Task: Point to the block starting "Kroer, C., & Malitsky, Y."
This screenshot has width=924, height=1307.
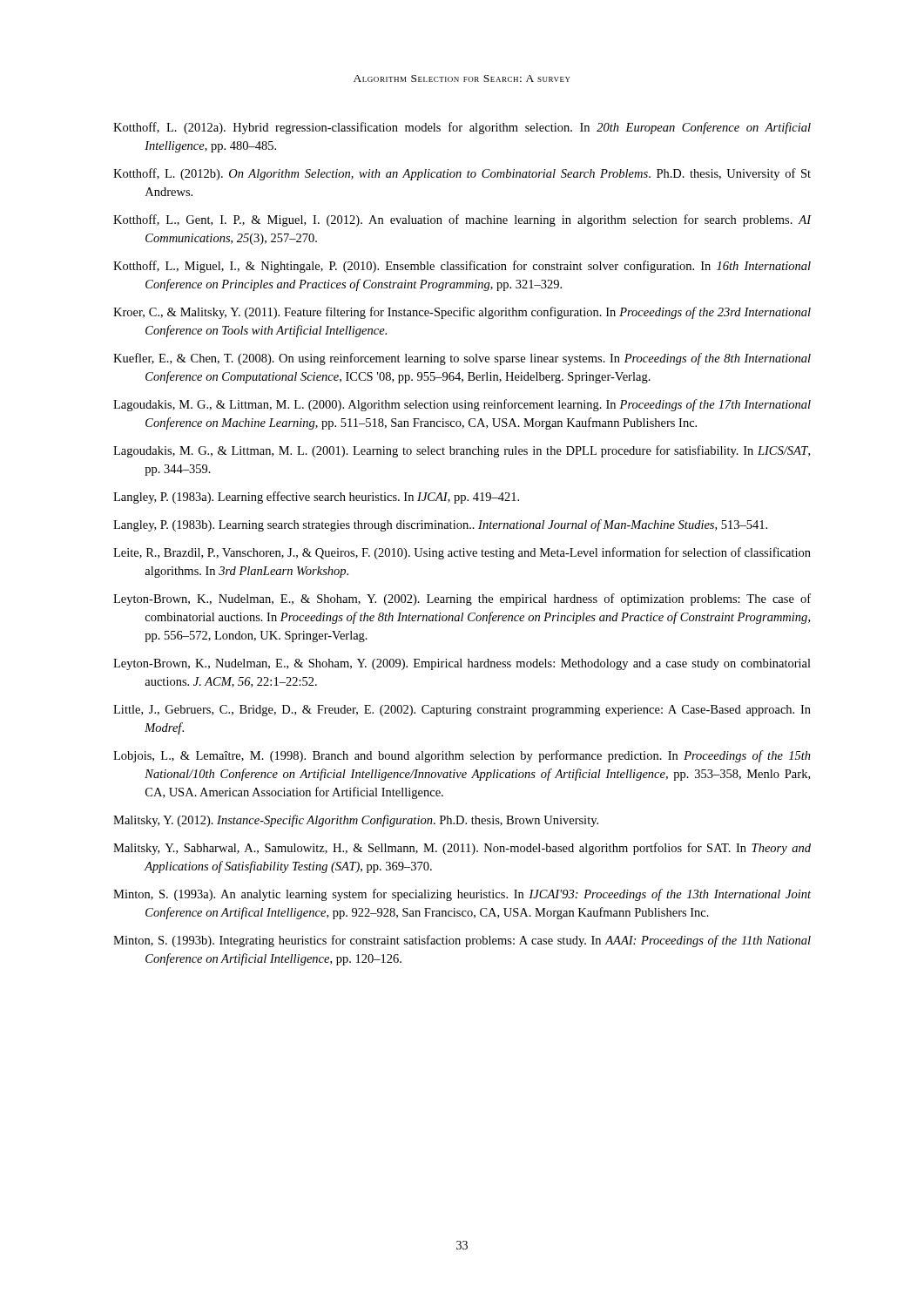Action: [462, 321]
